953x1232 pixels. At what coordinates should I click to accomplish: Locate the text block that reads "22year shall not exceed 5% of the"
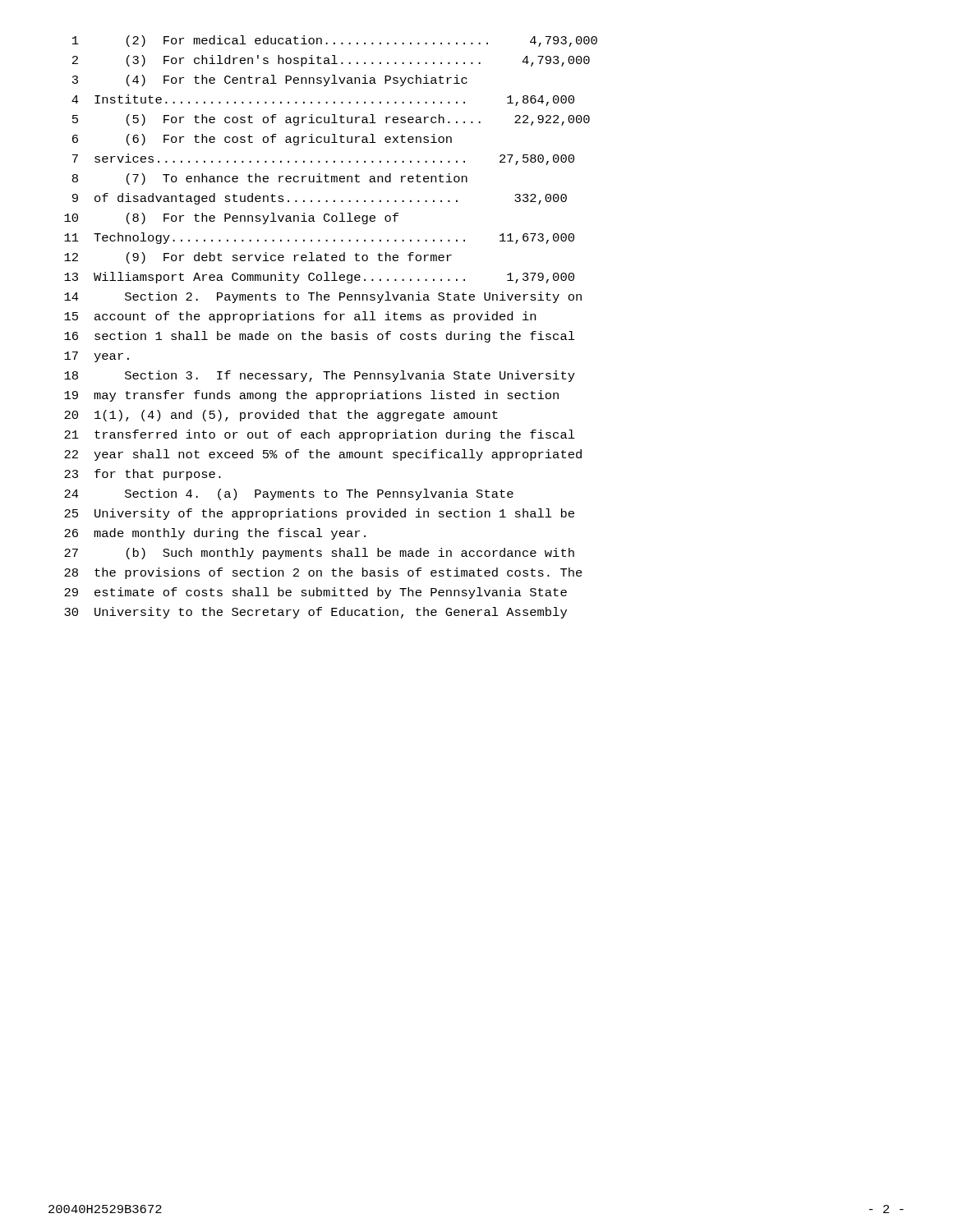pos(315,455)
